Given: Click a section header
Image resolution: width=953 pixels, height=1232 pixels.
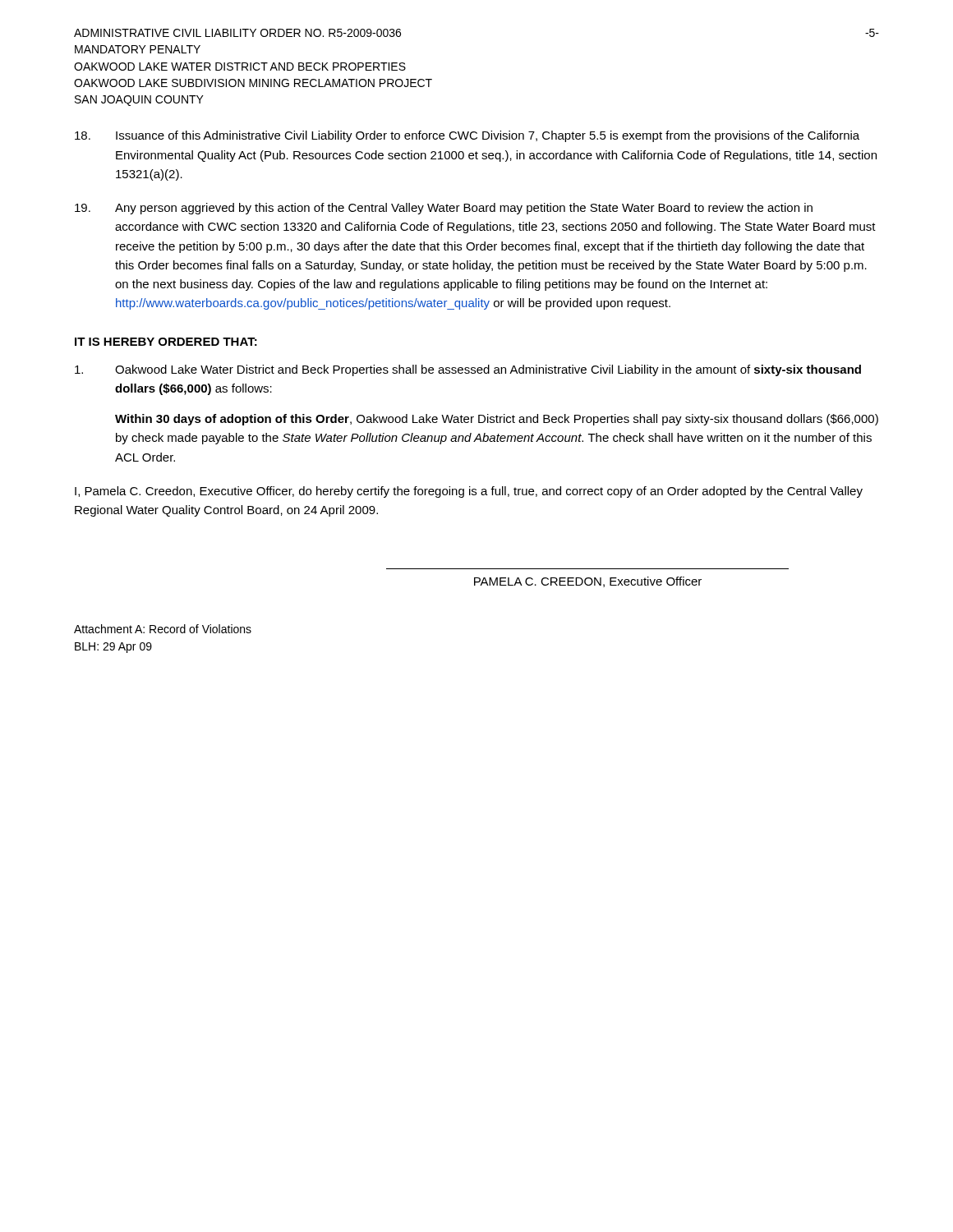Looking at the screenshot, I should click(x=166, y=341).
